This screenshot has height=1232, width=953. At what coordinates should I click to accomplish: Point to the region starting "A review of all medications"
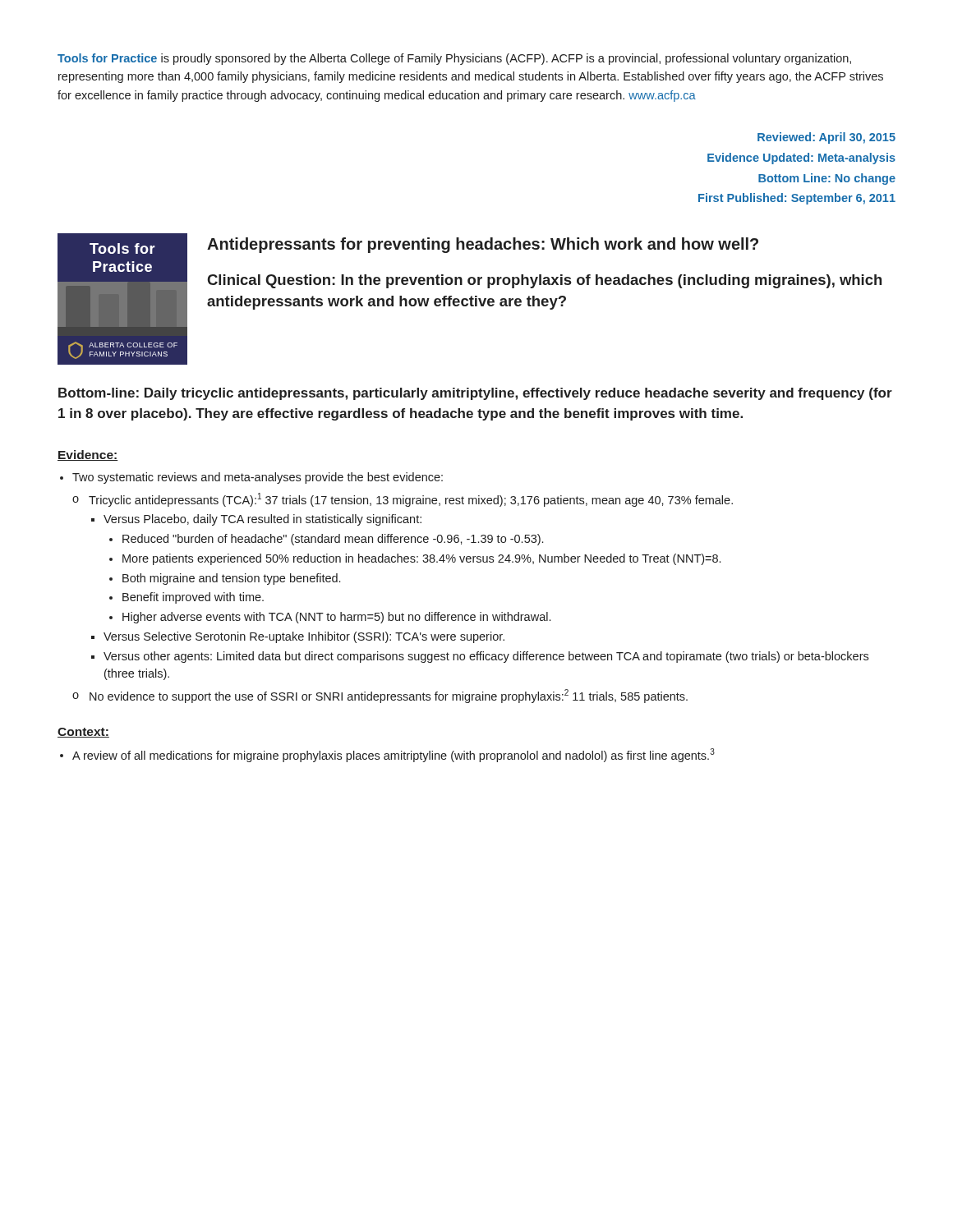pyautogui.click(x=393, y=754)
